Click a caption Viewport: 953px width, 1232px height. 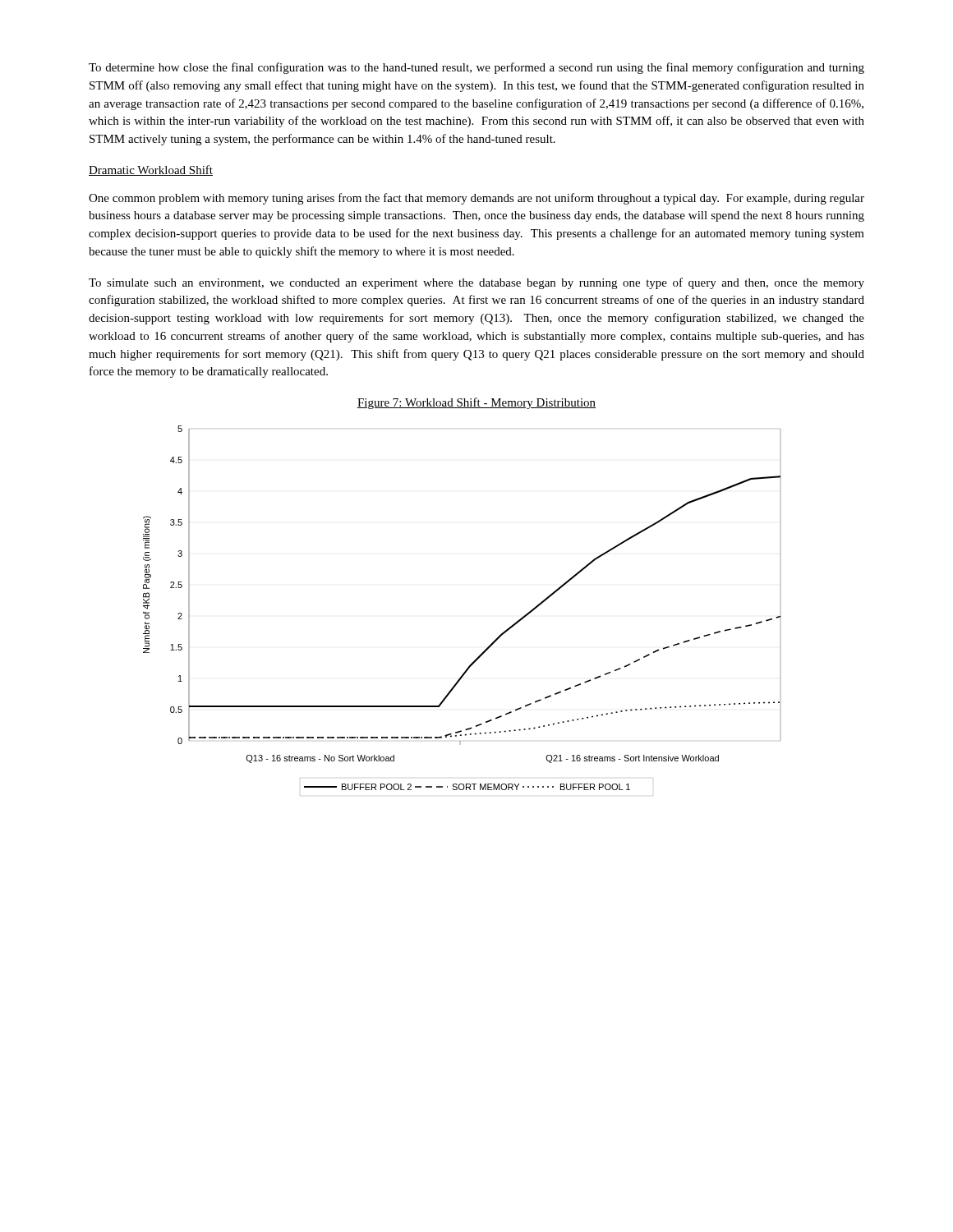point(476,402)
